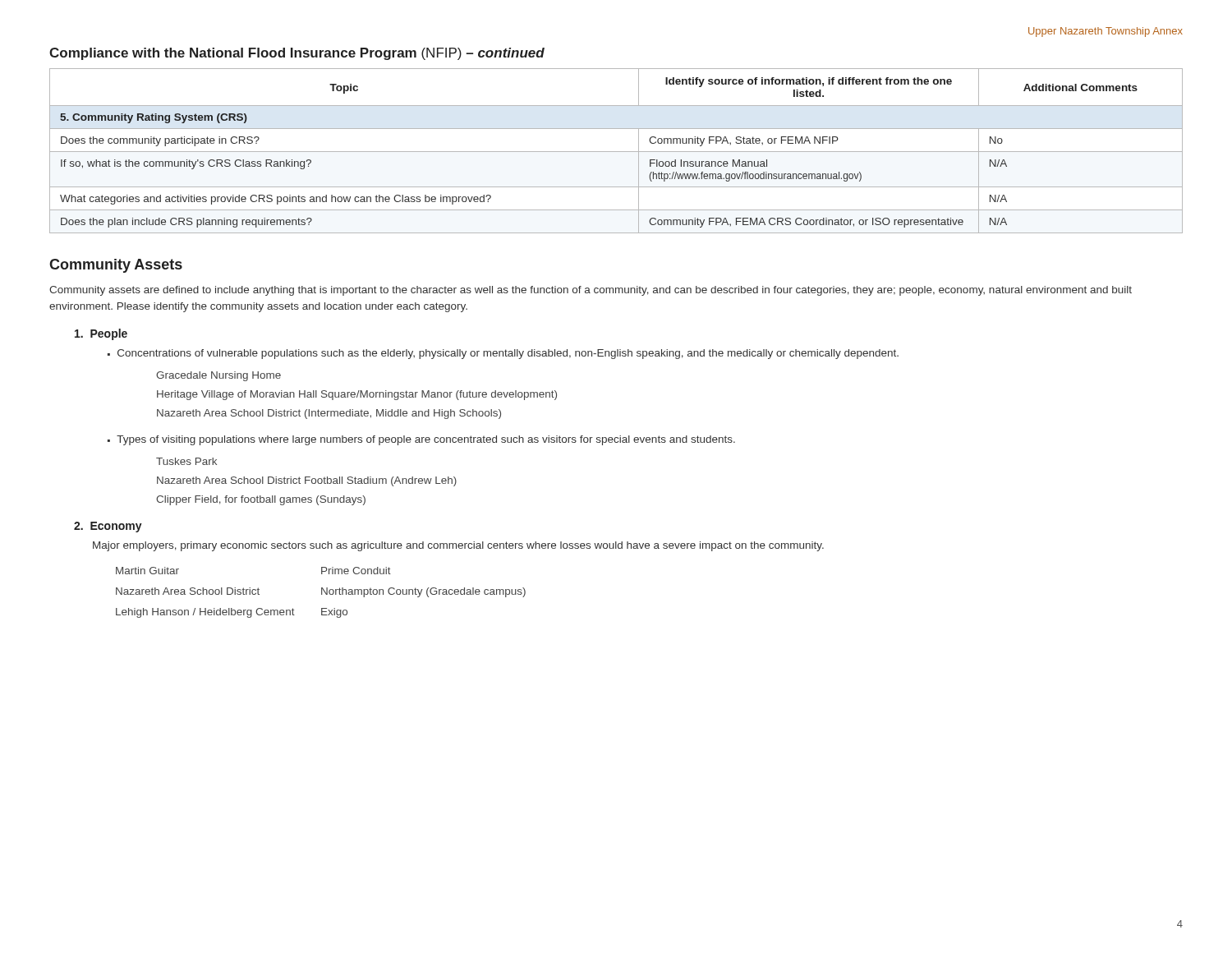Viewport: 1232px width, 953px height.
Task: Find the list item containing "2. Economy"
Action: coord(108,525)
